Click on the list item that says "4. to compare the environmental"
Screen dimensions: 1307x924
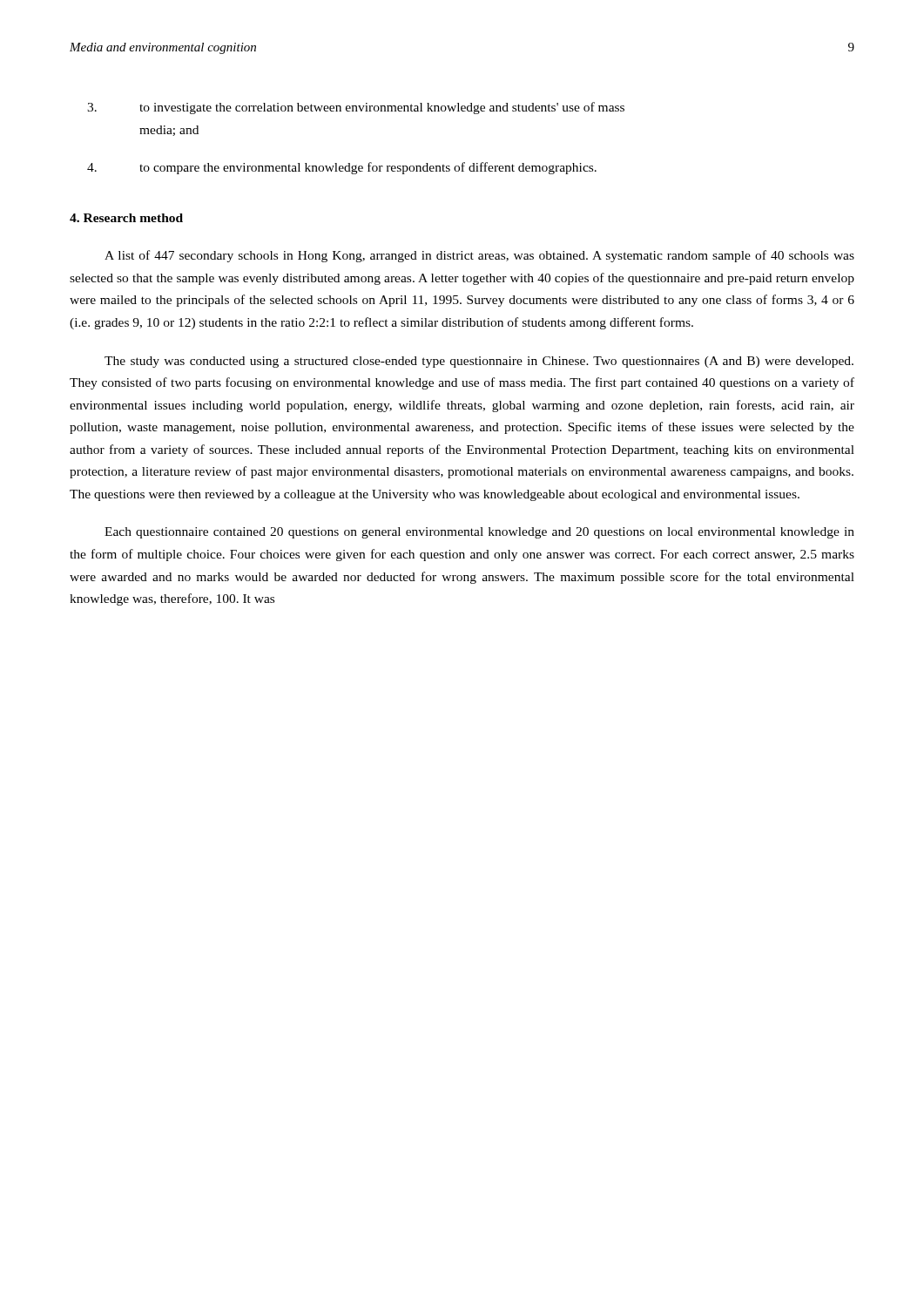click(x=462, y=167)
